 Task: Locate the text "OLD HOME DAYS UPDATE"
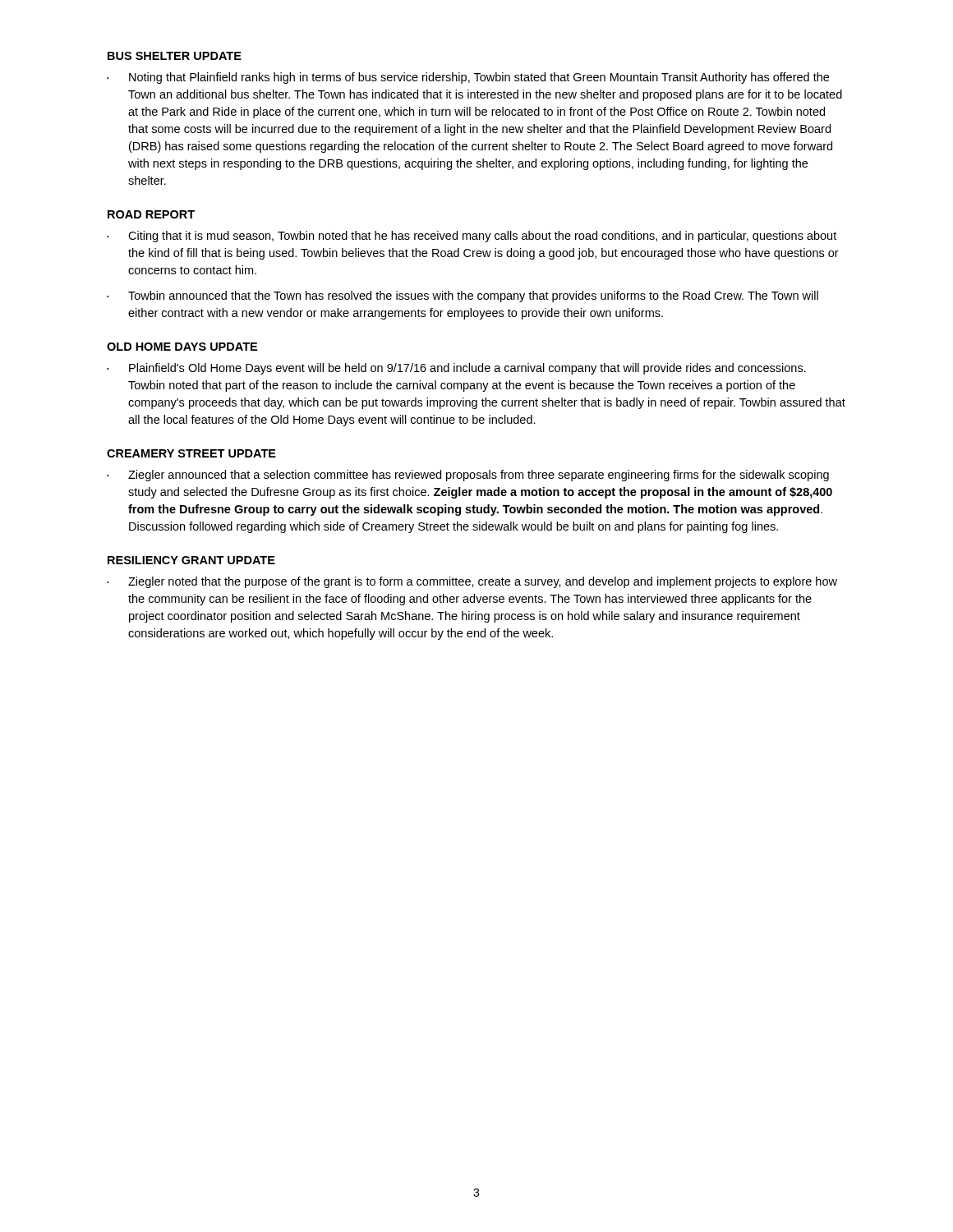182,347
